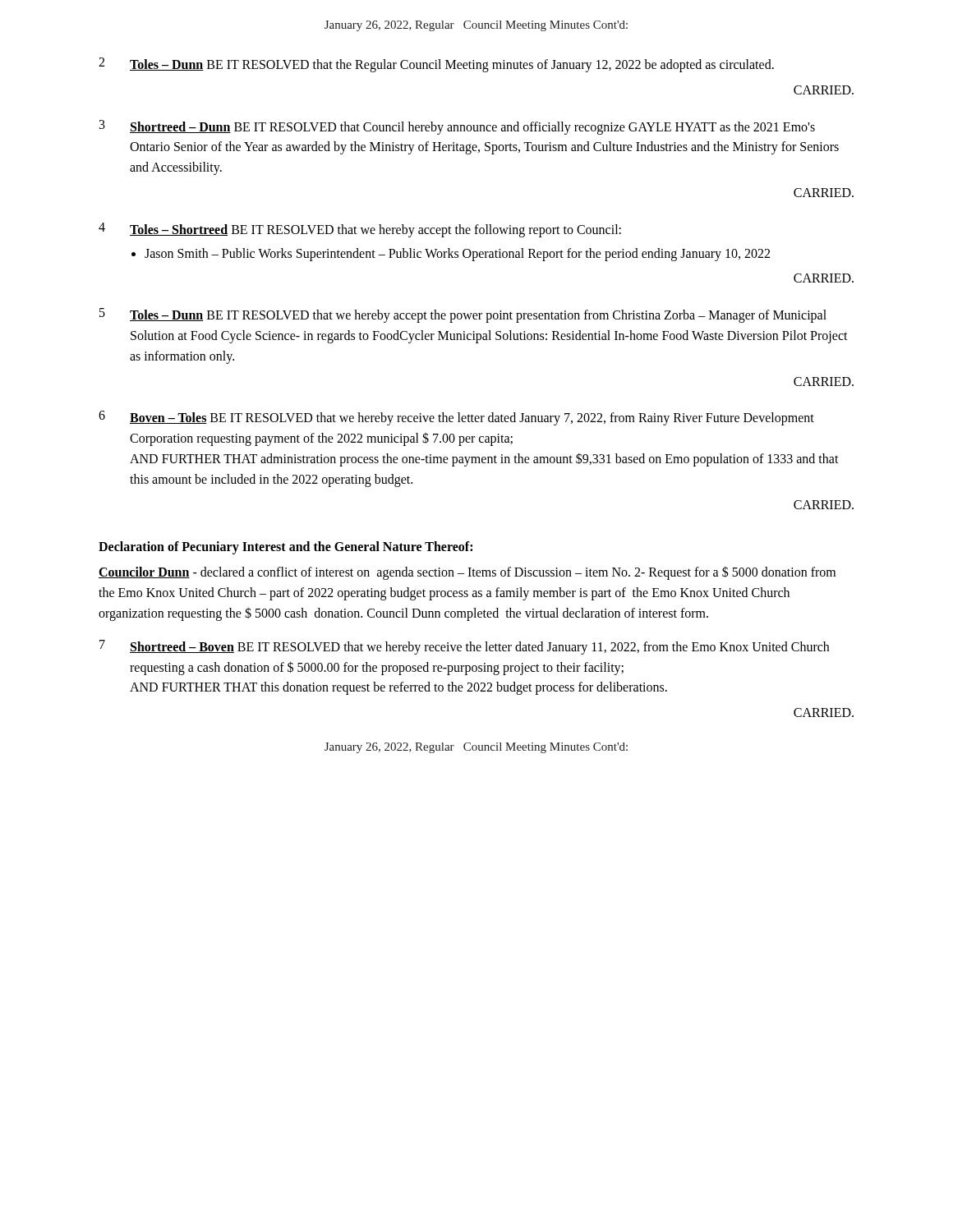Find the list item that reads "3 Shortreed – Dunn BE"
Image resolution: width=953 pixels, height=1232 pixels.
(476, 161)
